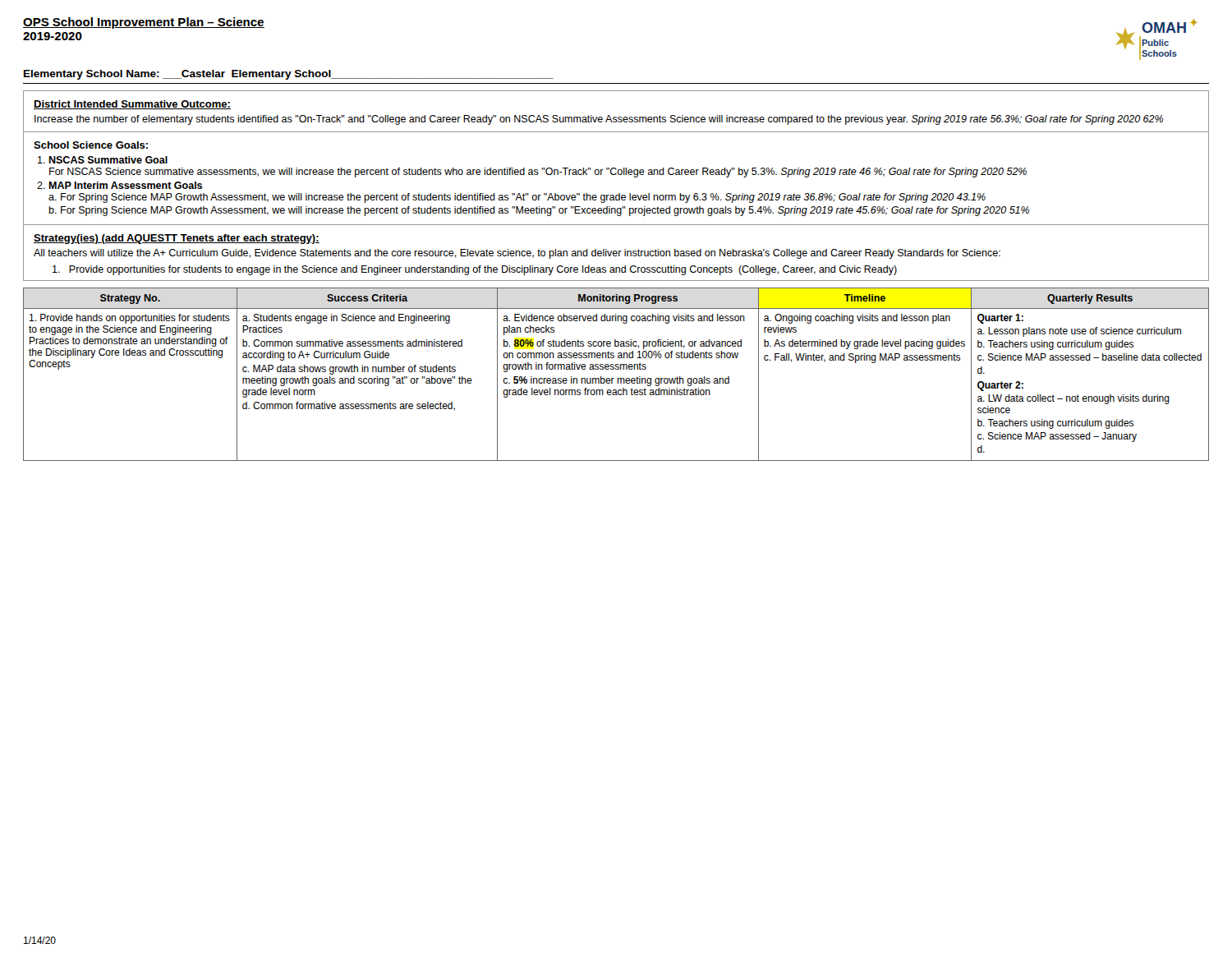Screen dimensions: 953x1232
Task: Locate the region starting "Increase the number of elementary students"
Action: coord(599,119)
